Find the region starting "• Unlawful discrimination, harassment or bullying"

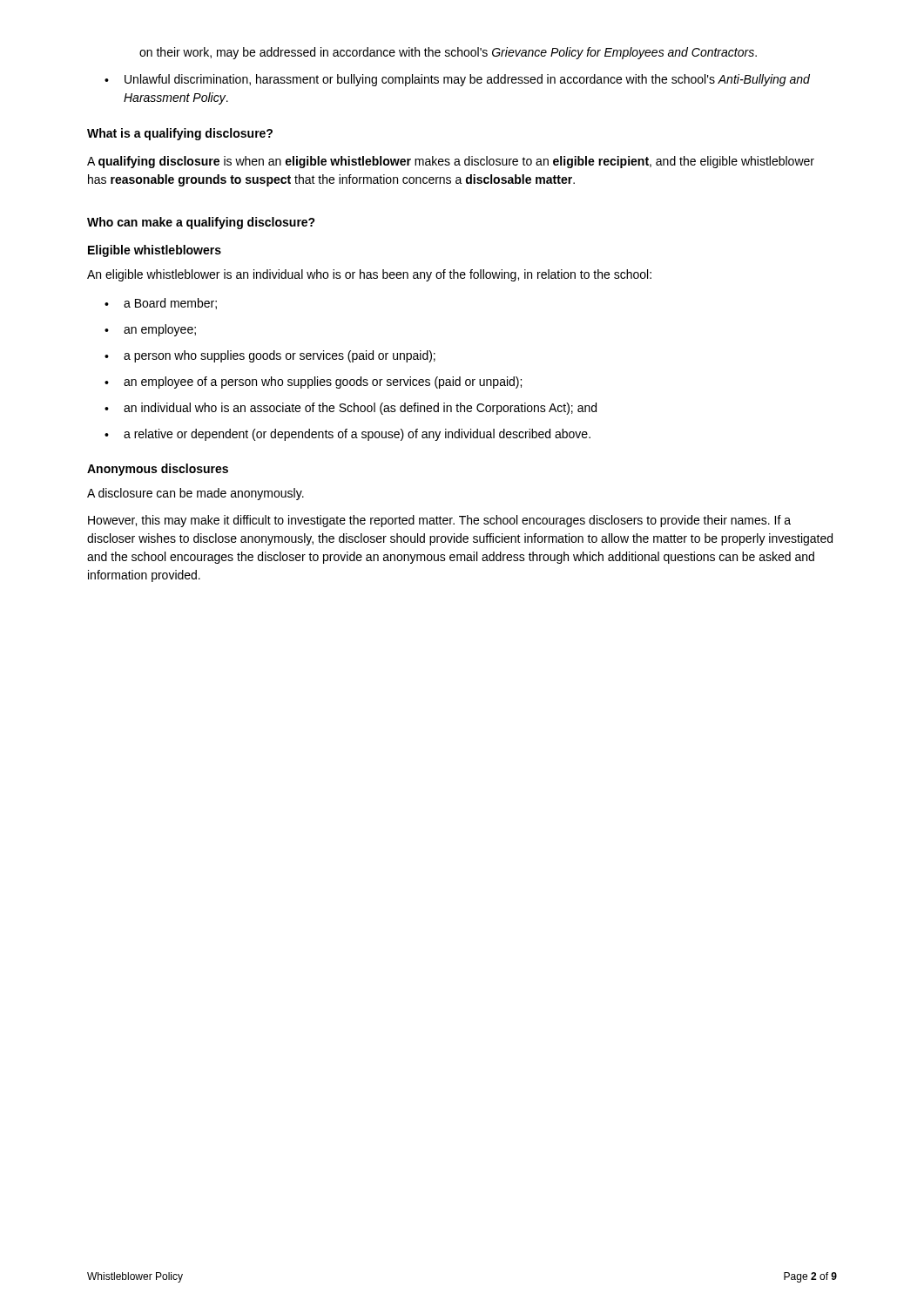tap(471, 89)
